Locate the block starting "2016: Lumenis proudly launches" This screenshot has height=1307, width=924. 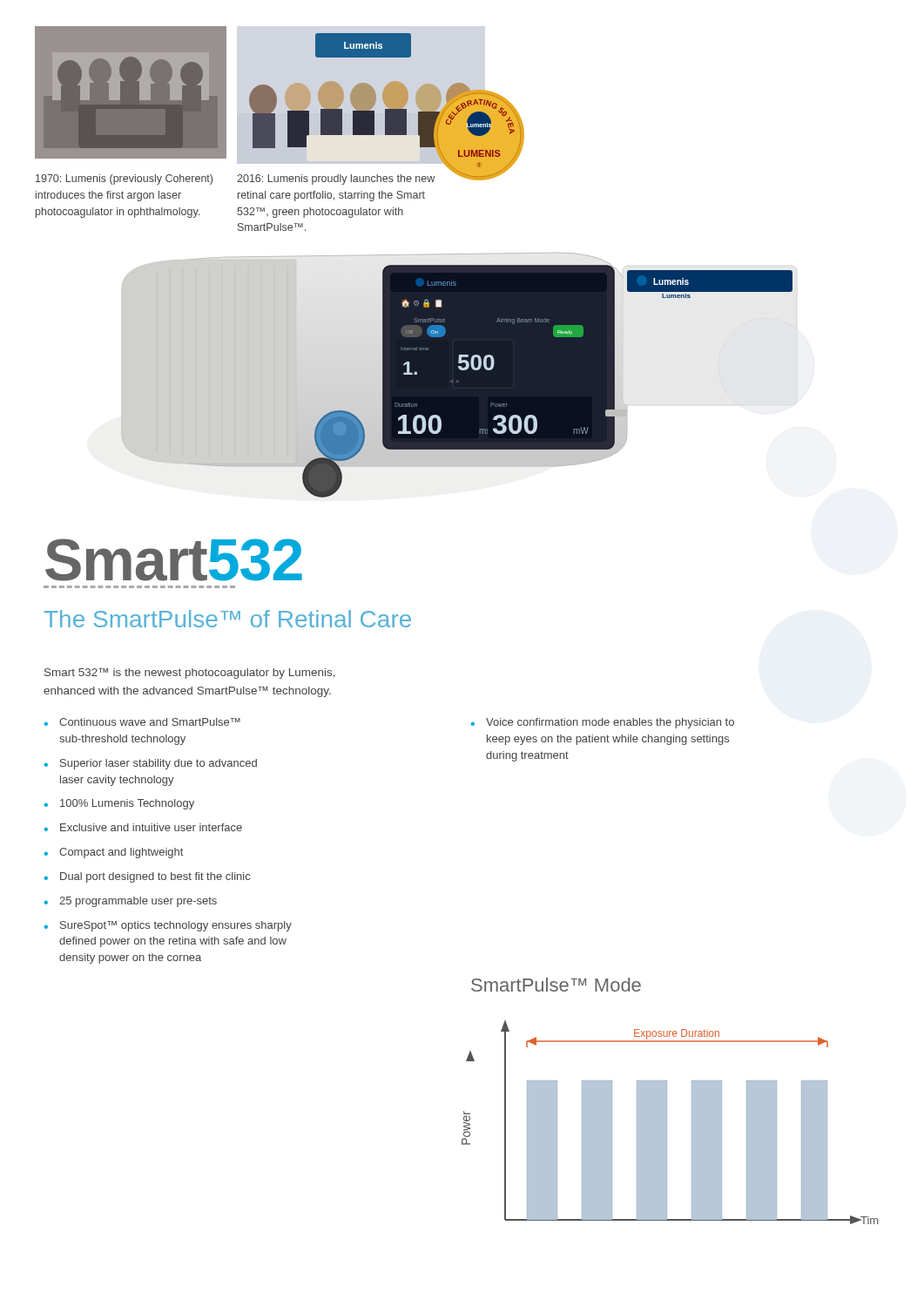336,203
